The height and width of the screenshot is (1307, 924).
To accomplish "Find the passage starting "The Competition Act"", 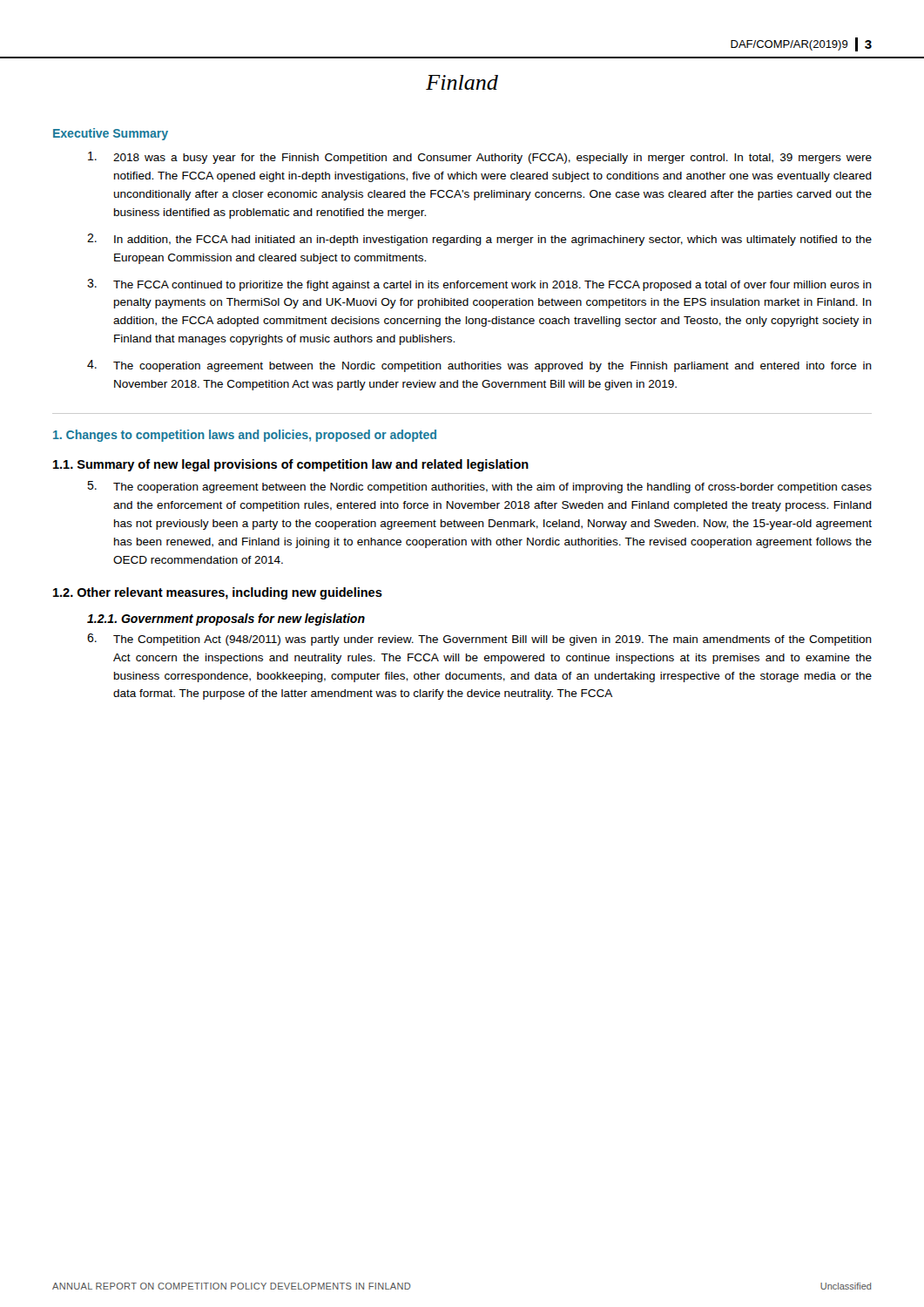I will (x=479, y=667).
